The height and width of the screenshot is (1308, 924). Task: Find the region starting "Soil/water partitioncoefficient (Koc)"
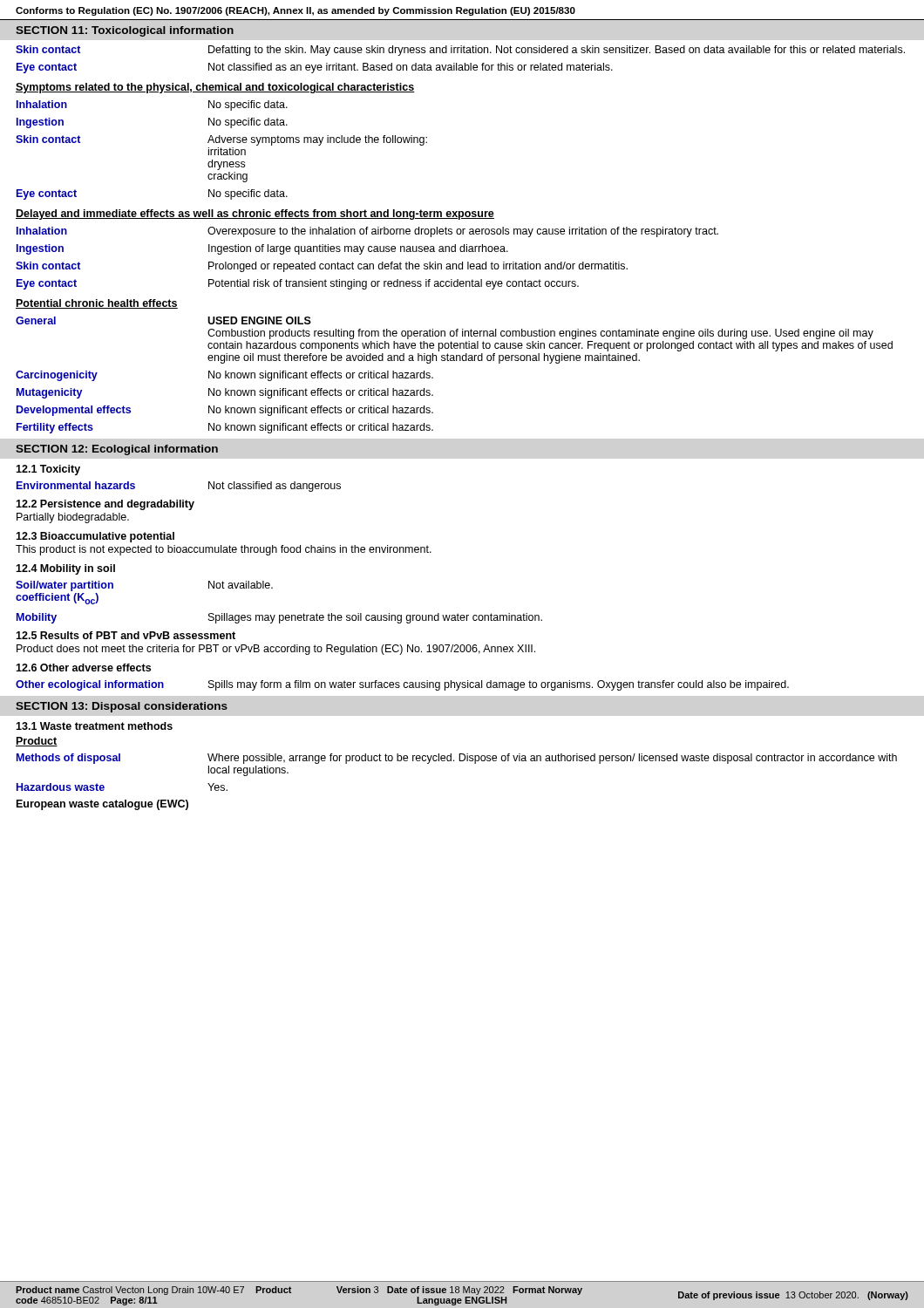65,586
